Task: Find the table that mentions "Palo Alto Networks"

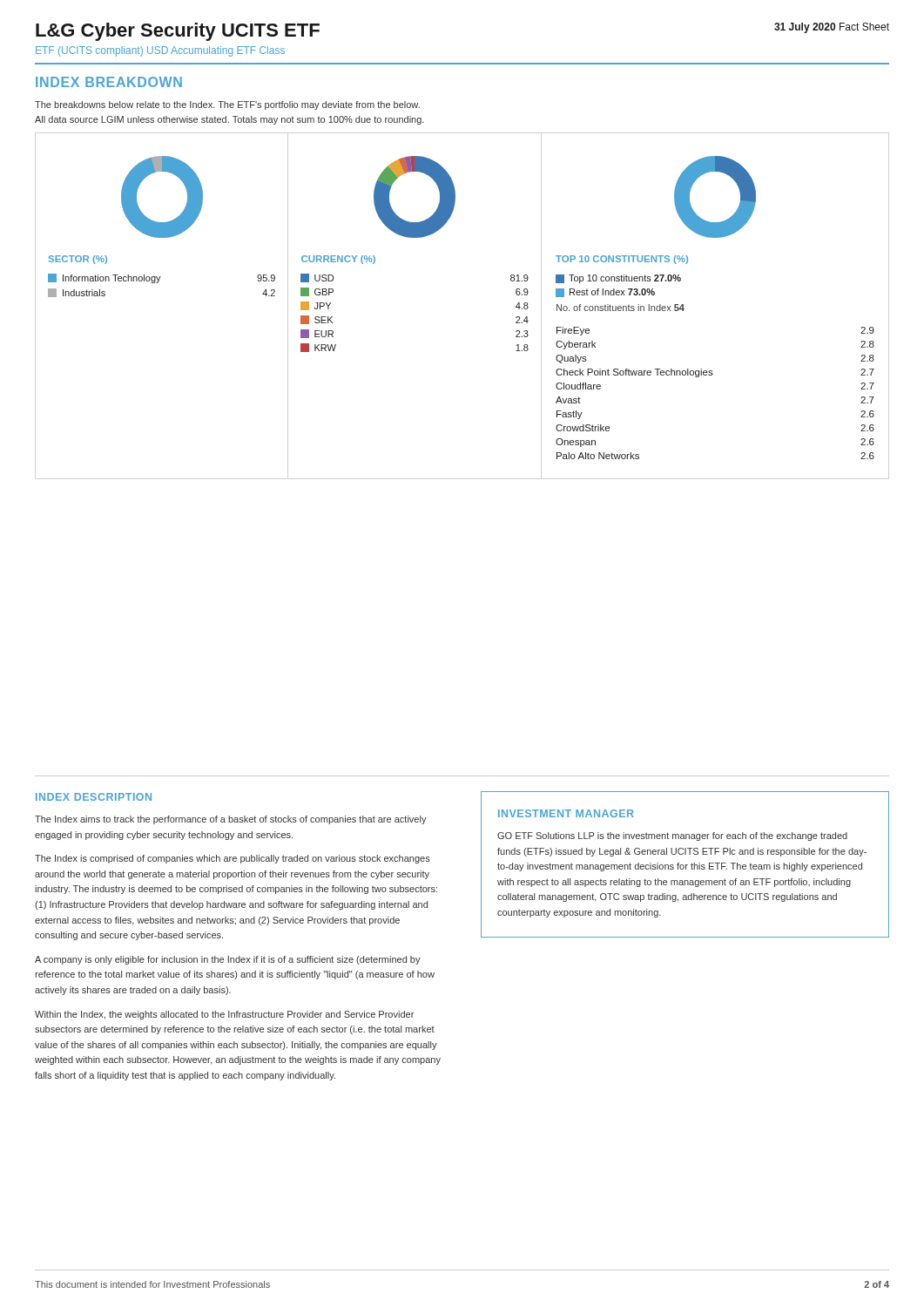Action: click(715, 393)
